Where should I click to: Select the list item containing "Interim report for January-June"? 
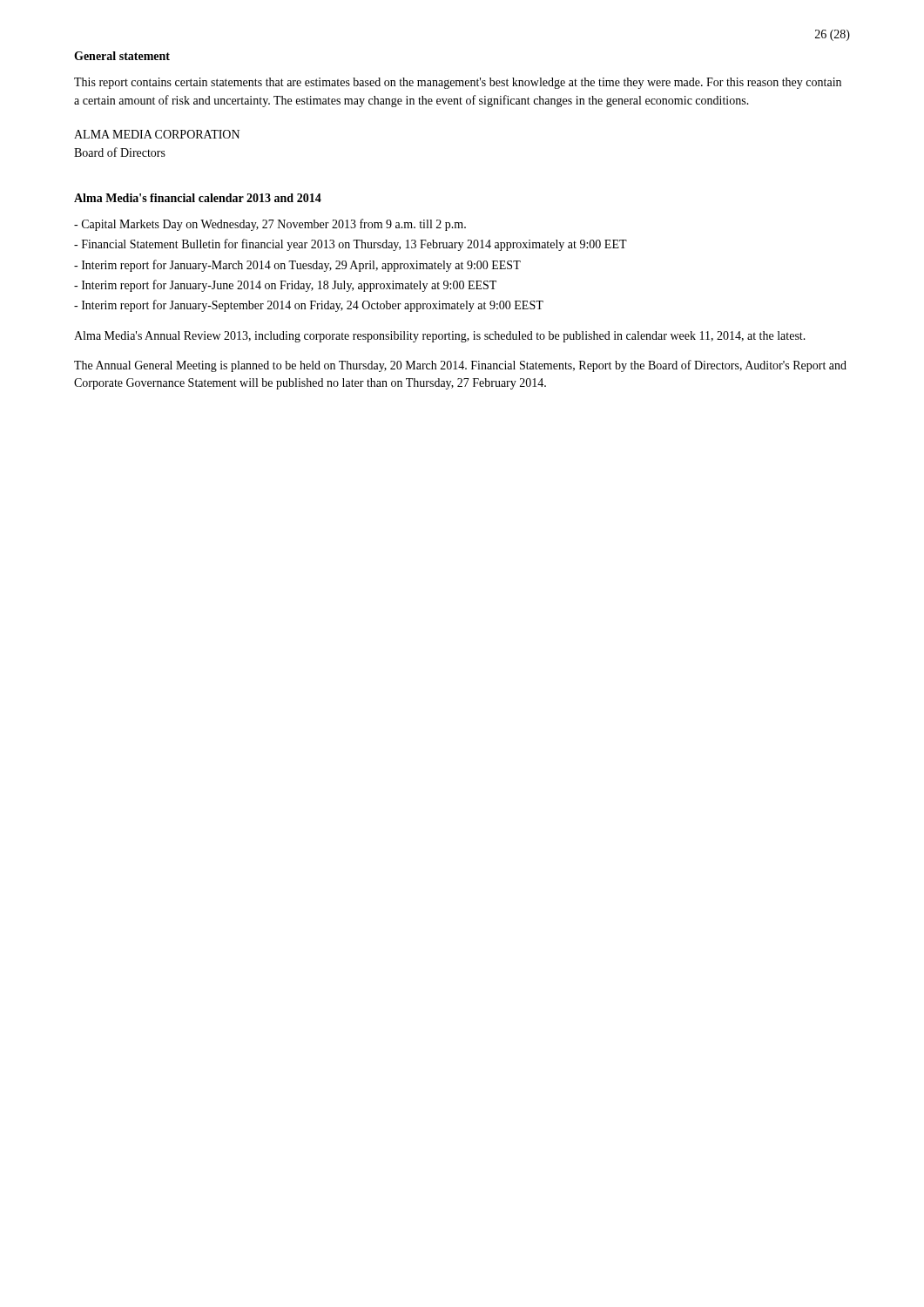[285, 285]
